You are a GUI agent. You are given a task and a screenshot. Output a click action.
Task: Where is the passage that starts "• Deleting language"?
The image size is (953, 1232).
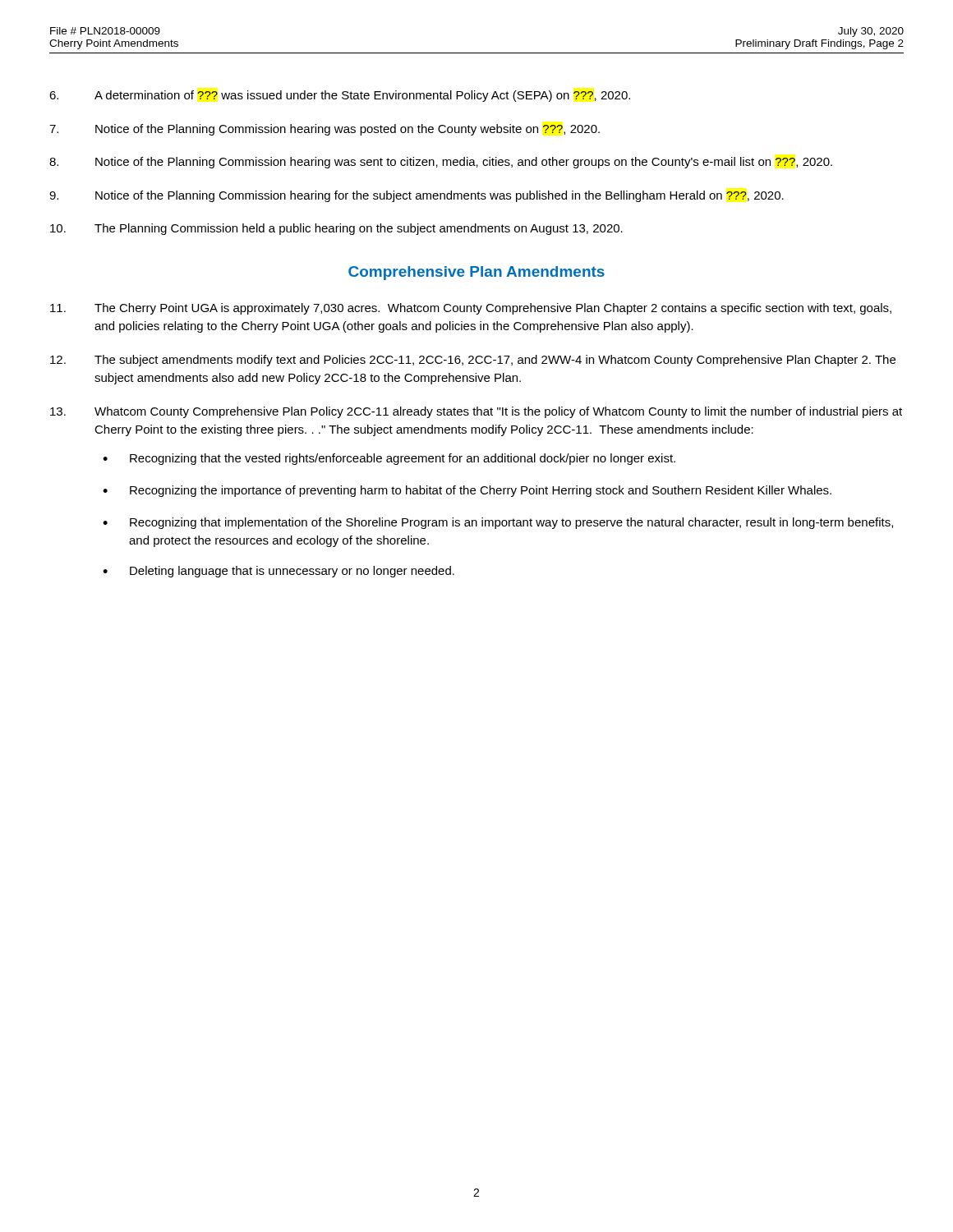pos(279,572)
